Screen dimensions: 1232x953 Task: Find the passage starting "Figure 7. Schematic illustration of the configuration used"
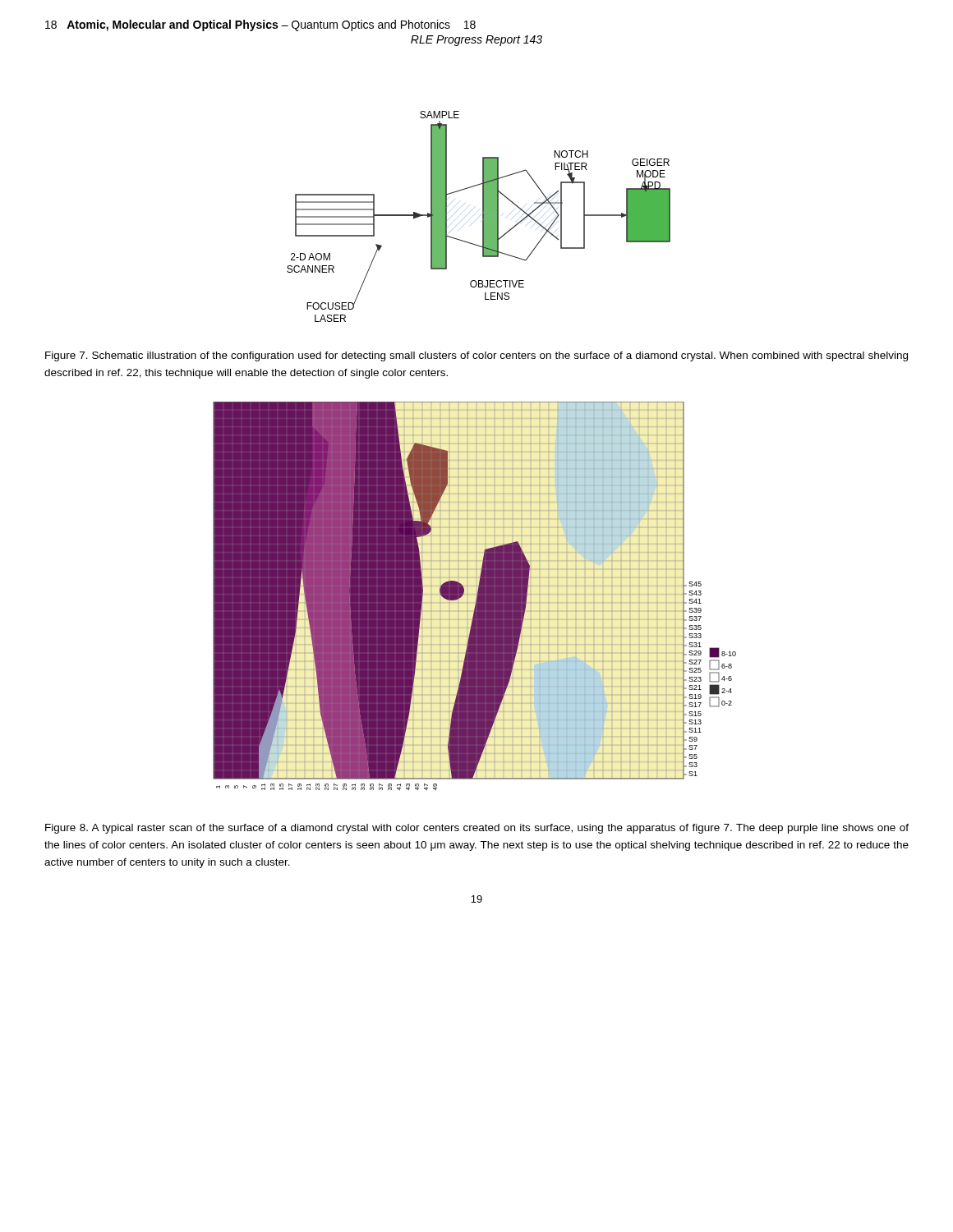pos(476,364)
